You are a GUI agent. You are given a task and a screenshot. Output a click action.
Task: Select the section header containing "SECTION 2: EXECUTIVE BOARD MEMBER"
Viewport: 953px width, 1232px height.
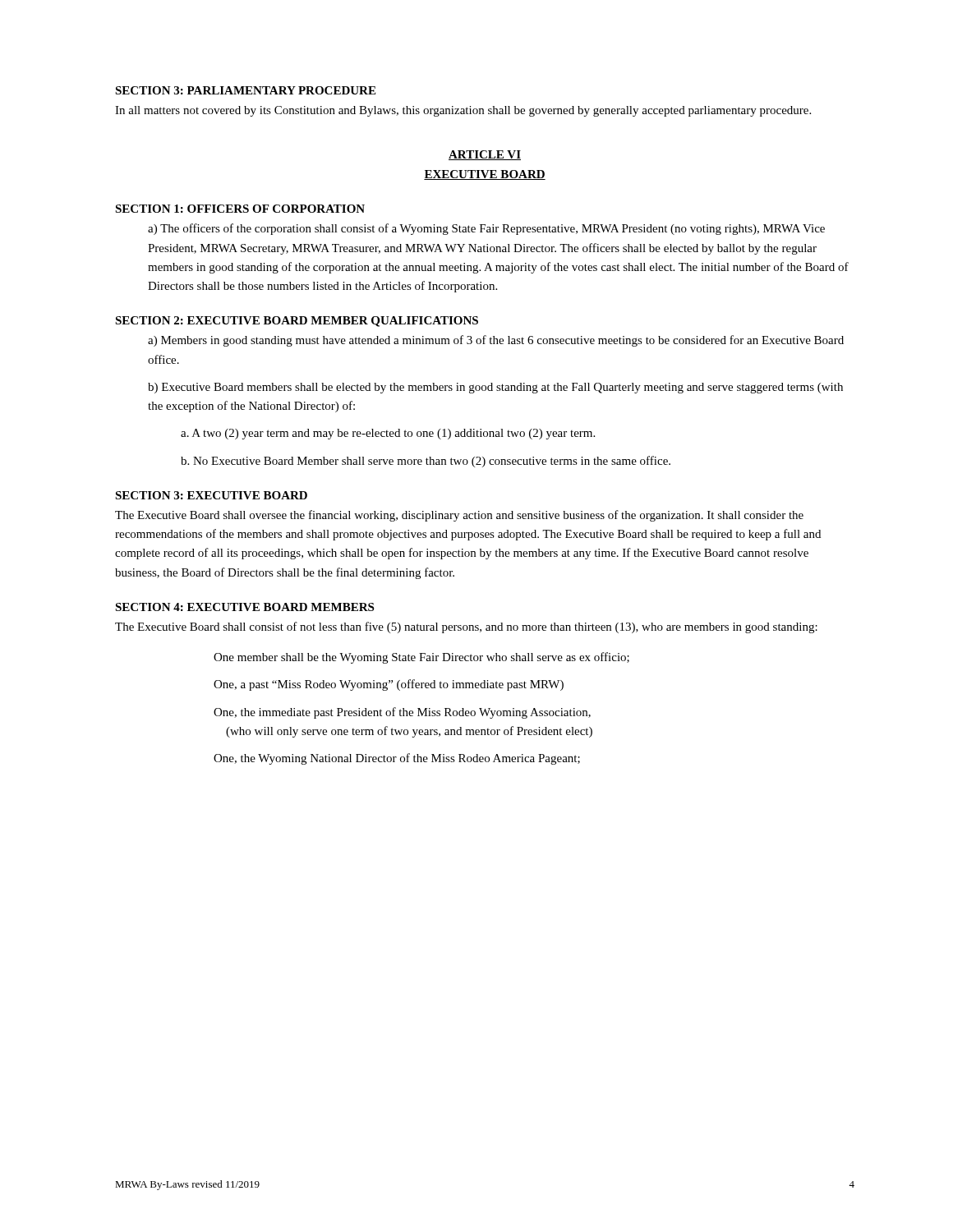297,321
